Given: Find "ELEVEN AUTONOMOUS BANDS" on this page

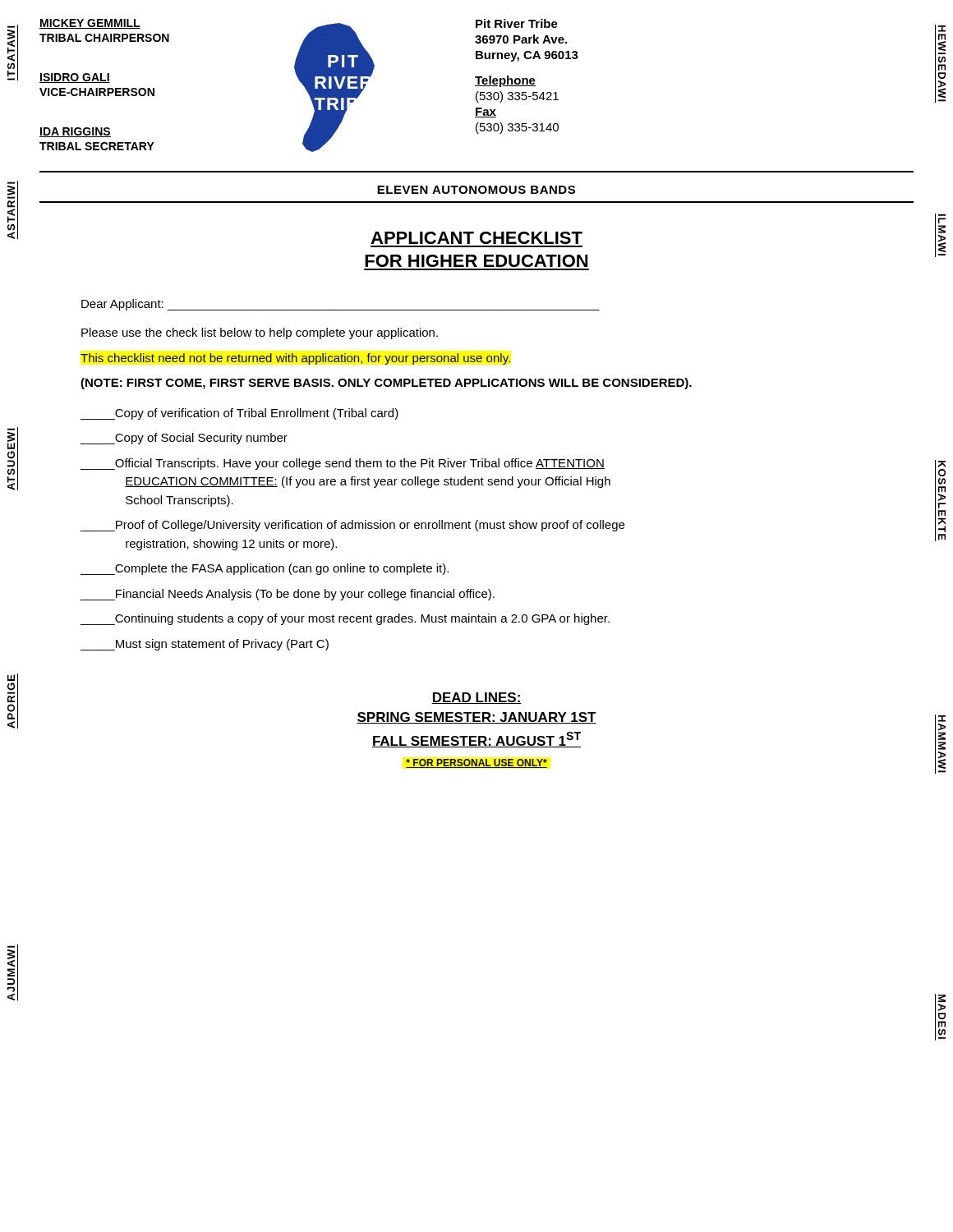Looking at the screenshot, I should pyautogui.click(x=476, y=189).
